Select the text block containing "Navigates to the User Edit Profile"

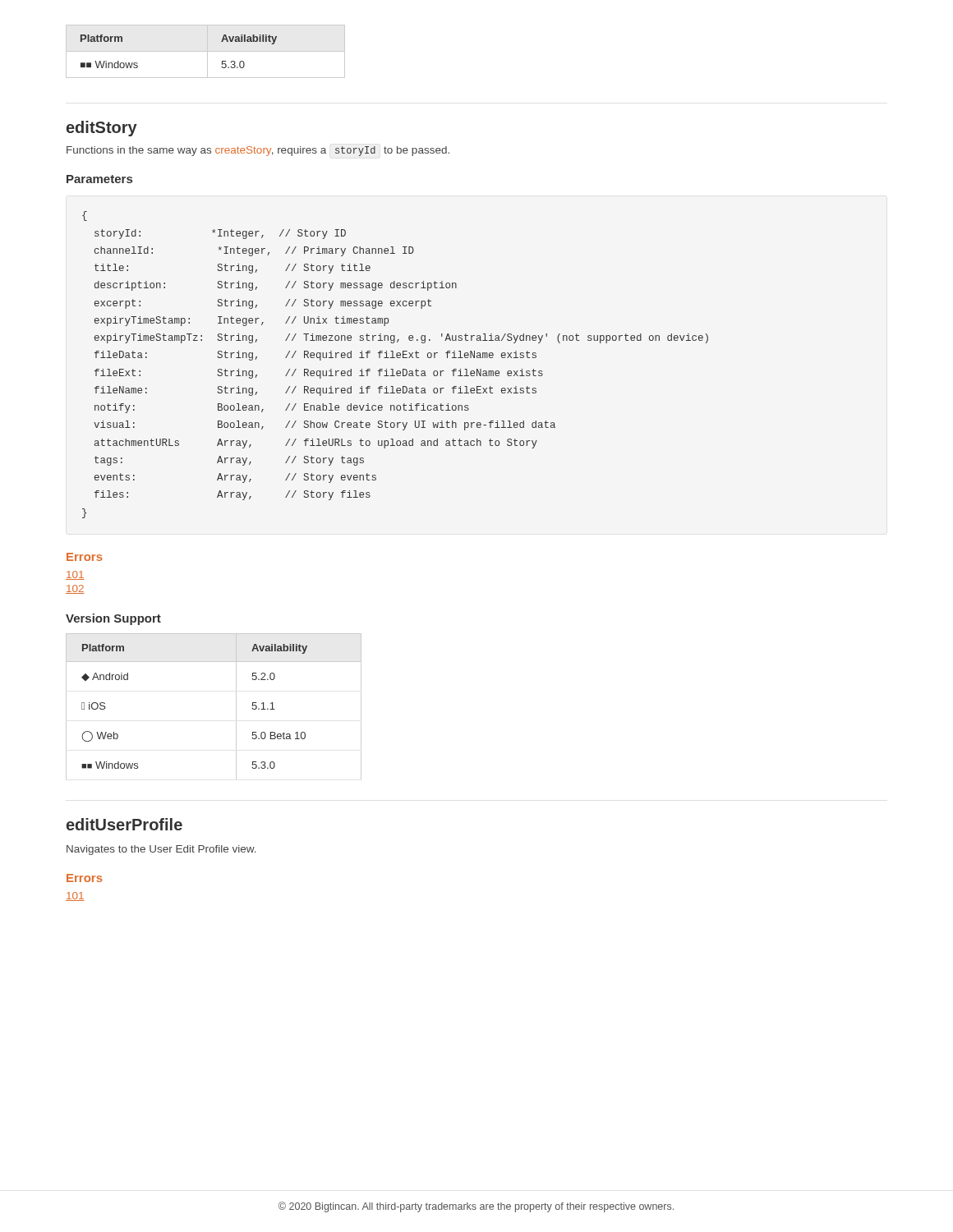click(161, 849)
